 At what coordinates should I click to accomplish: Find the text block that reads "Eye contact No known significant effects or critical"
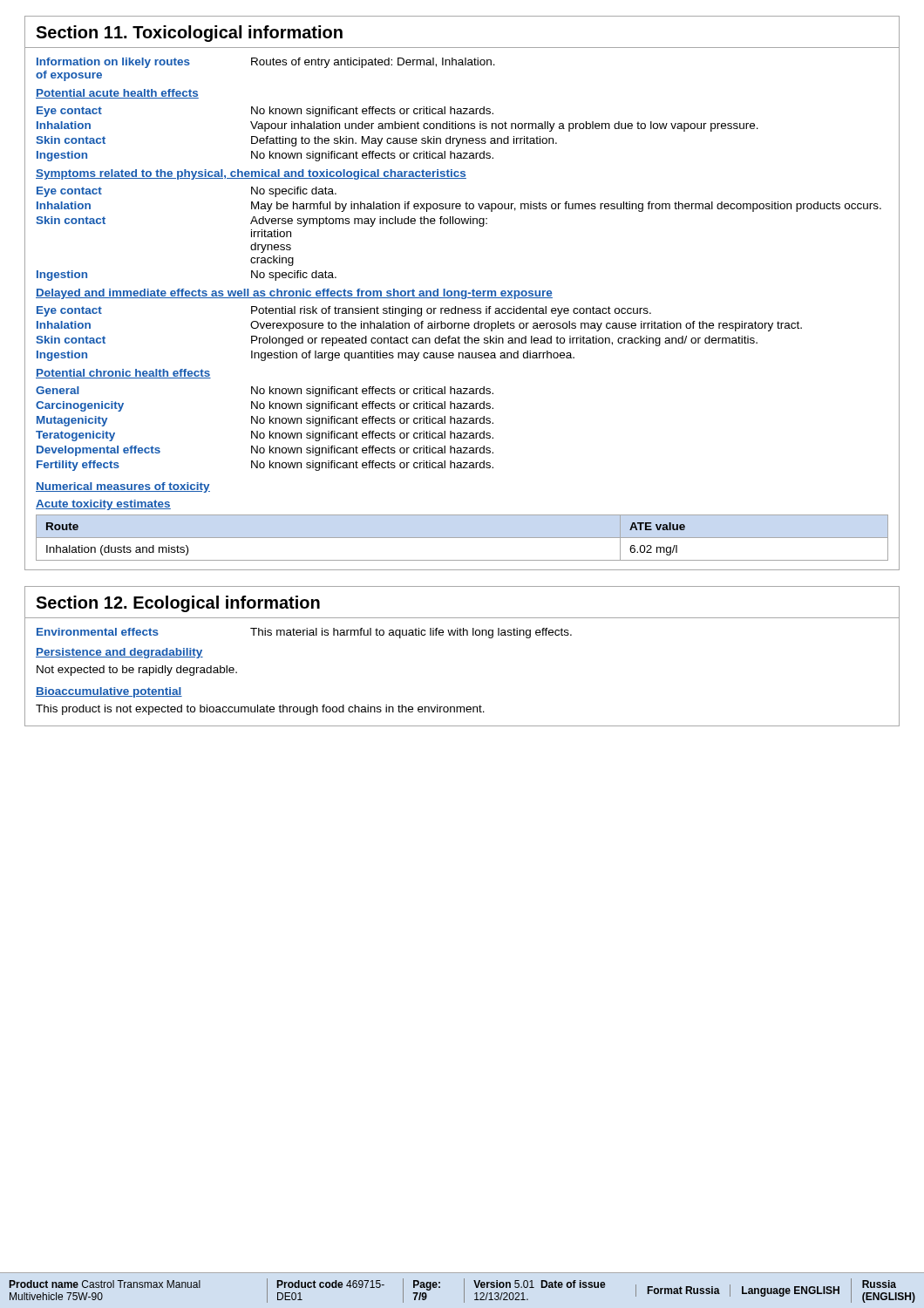point(462,110)
